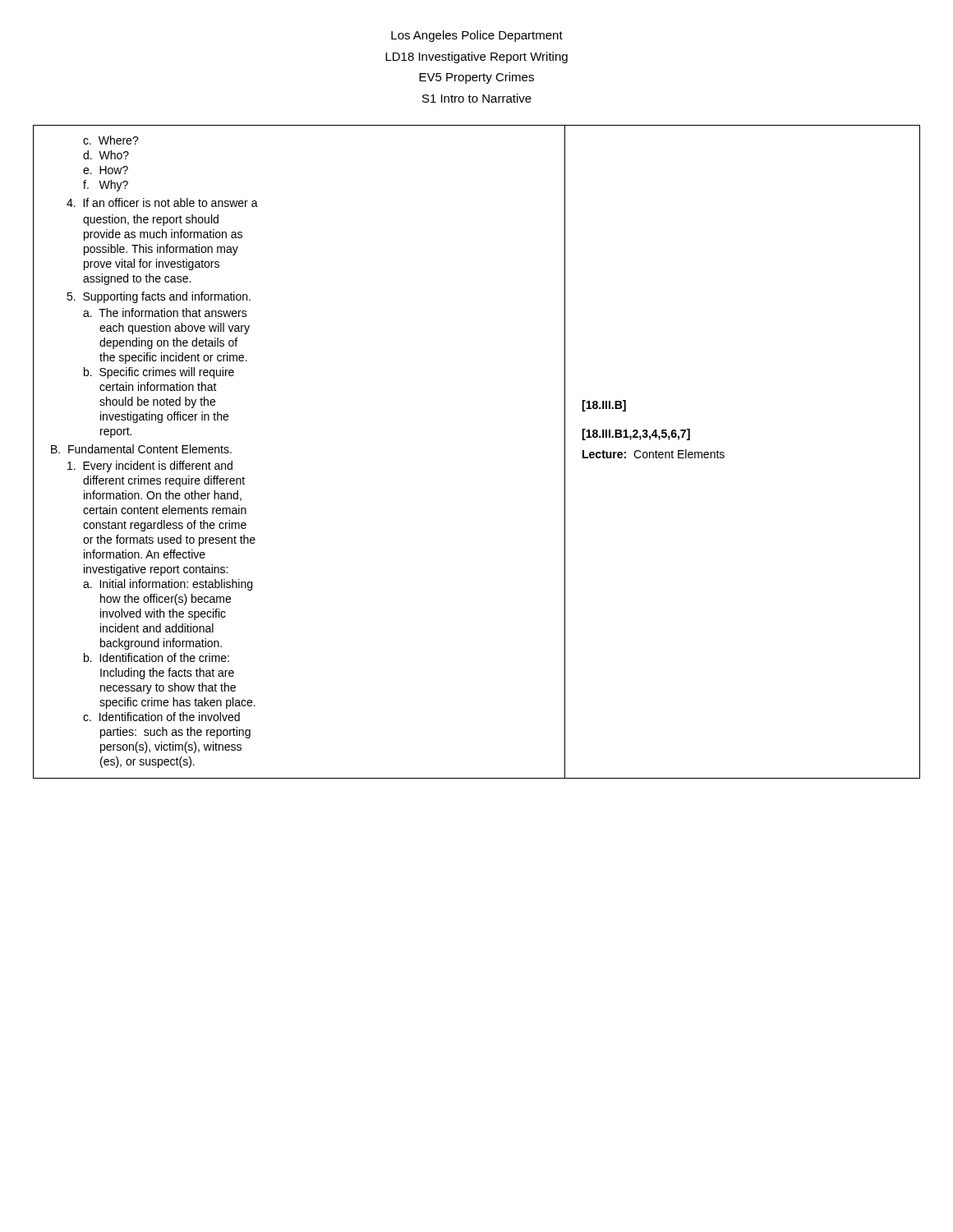Find the block on this page that starts "B. Fundamental Content Elements."

141,449
